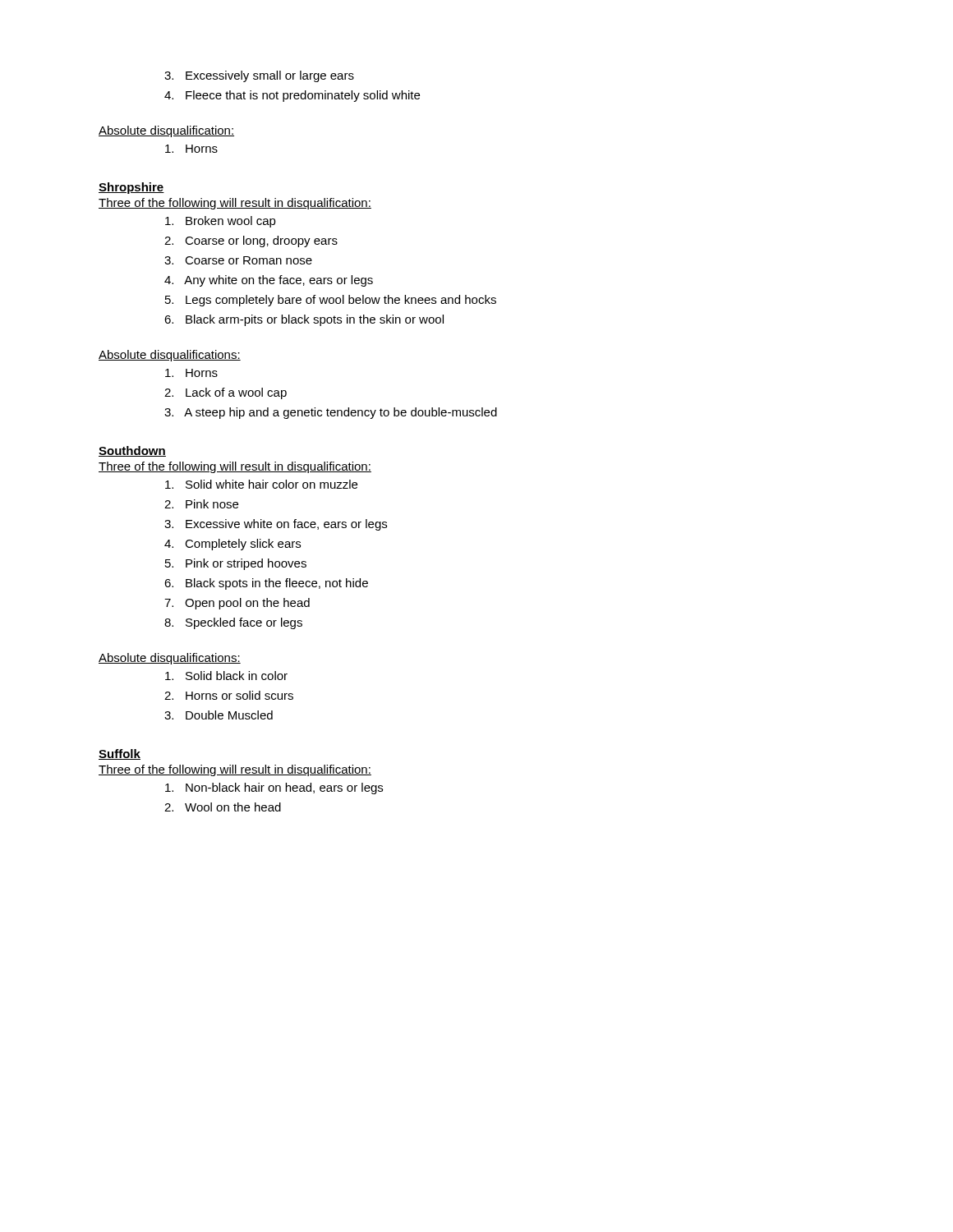Find the block on this page that starts "3. Excessive white on face, ears"
Screen dimensions: 1232x953
coord(276,524)
